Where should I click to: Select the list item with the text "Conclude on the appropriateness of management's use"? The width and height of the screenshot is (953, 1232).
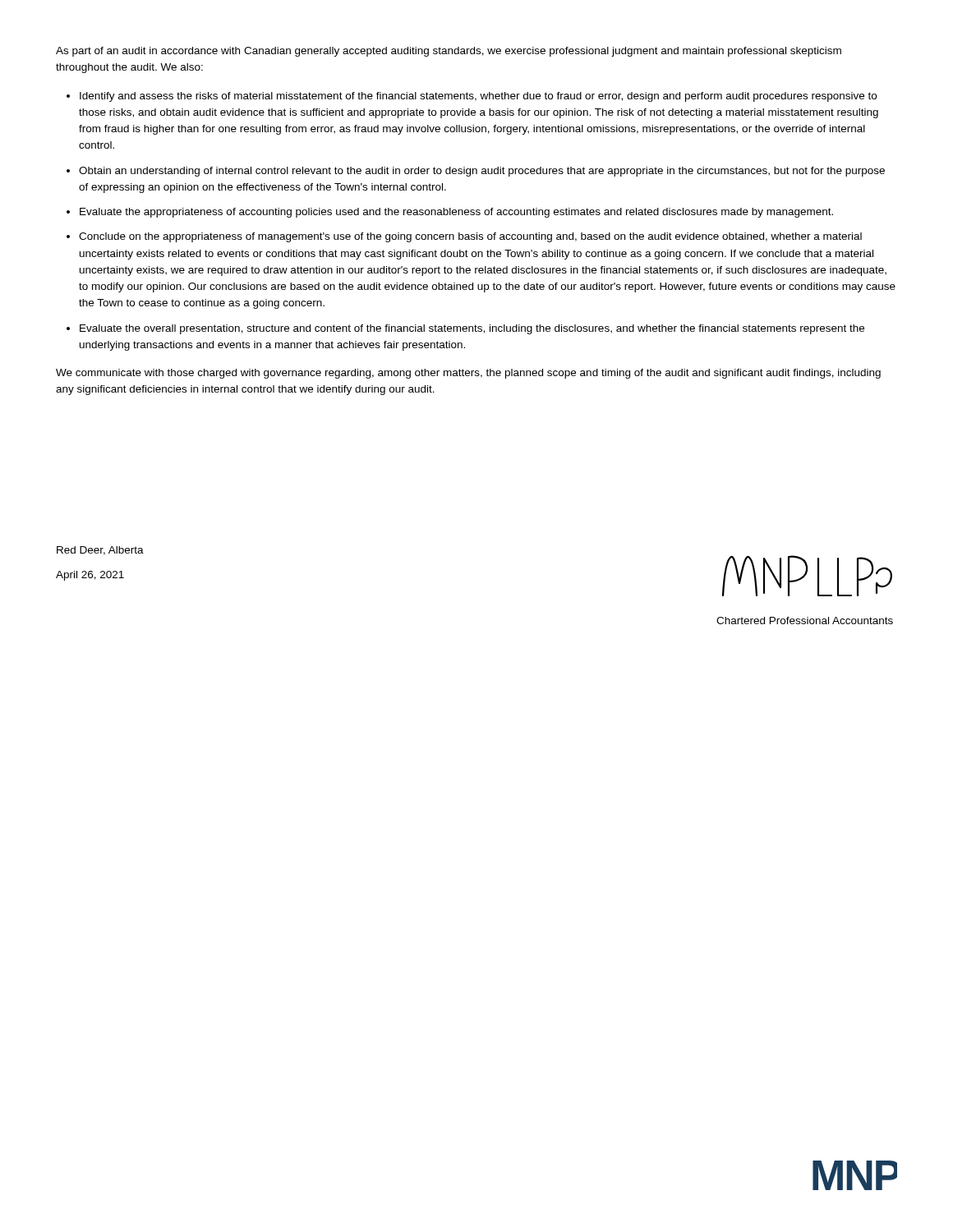487,270
